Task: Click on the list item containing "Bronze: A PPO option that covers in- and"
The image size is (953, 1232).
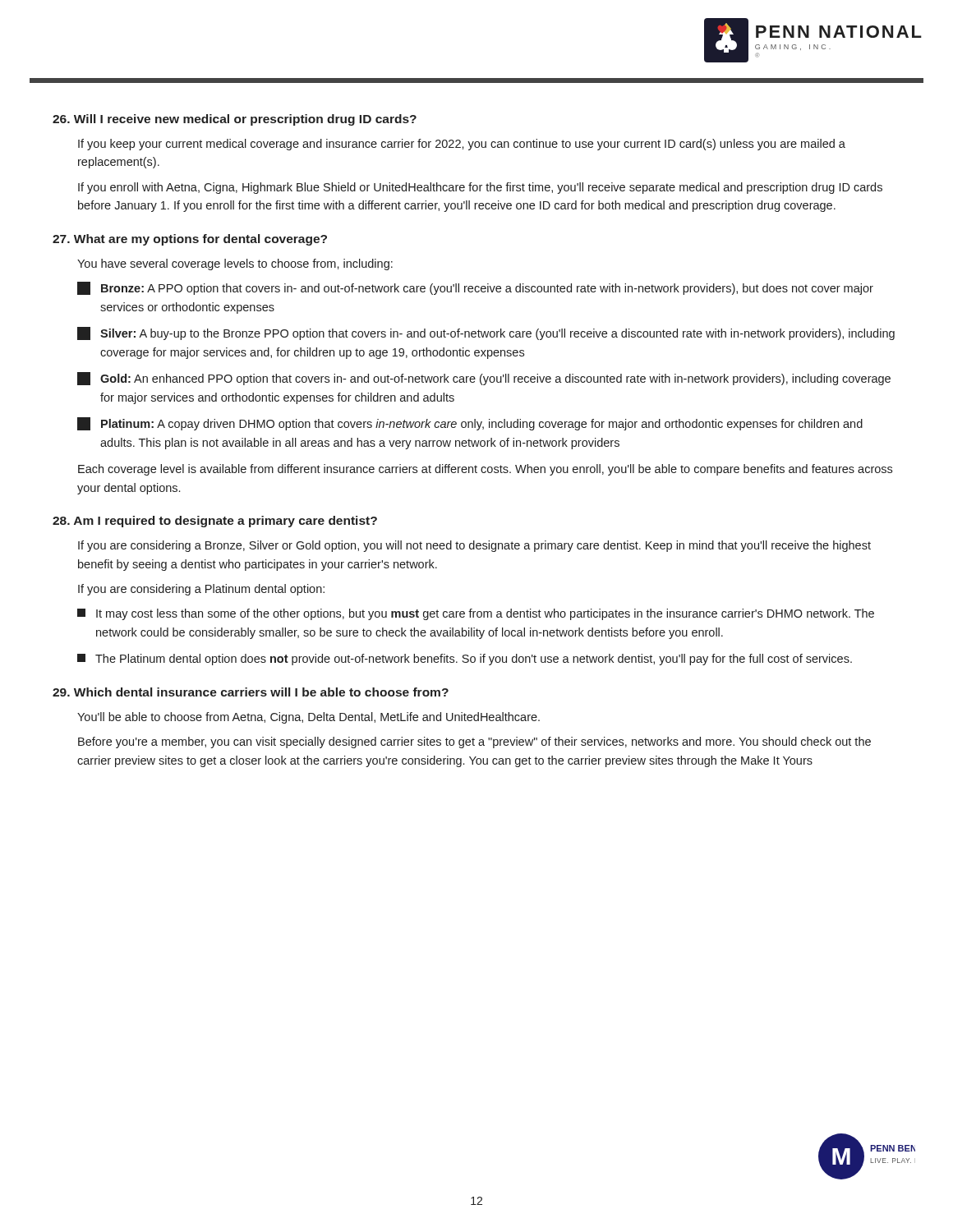Action: [489, 298]
